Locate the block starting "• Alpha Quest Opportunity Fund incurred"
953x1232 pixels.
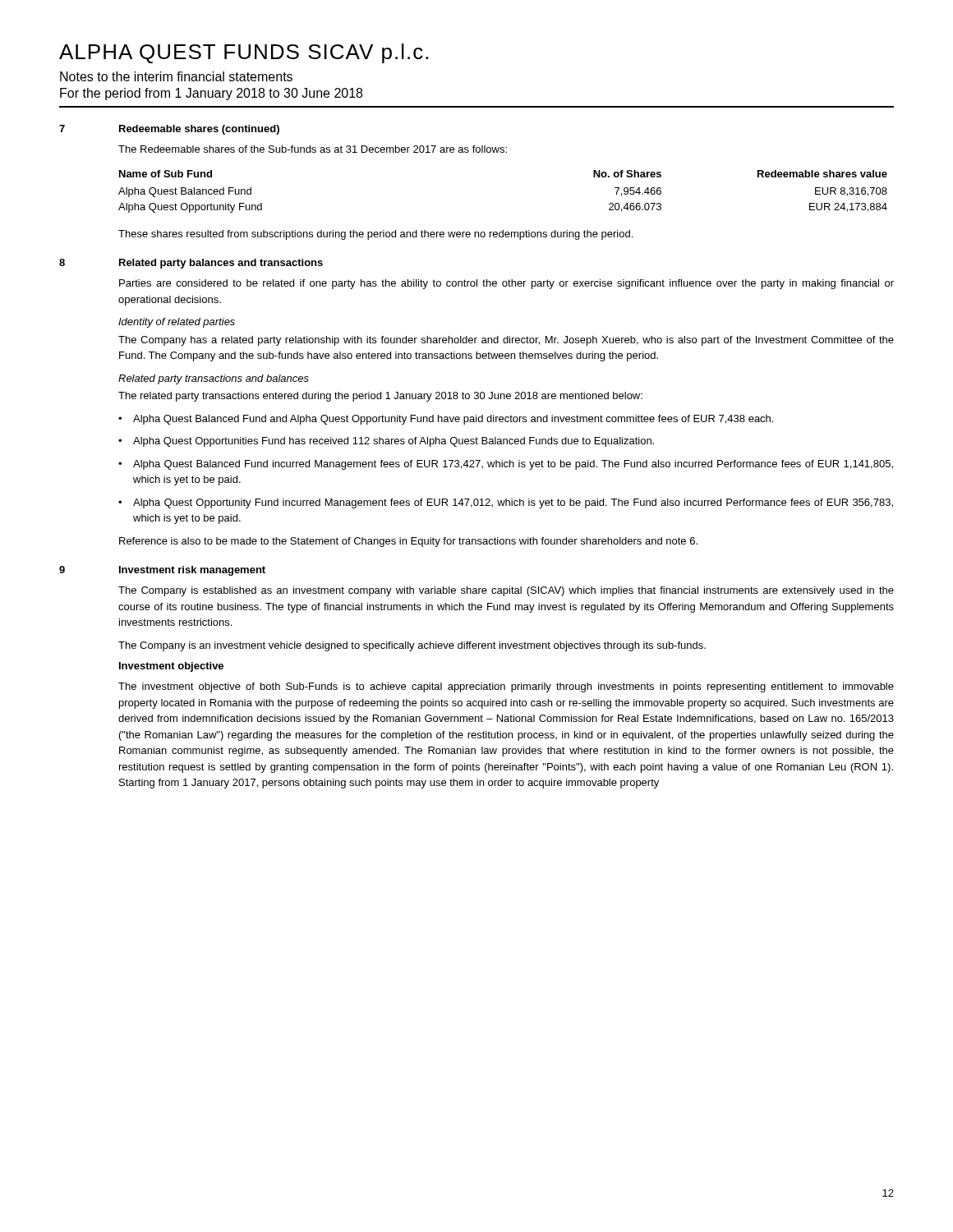tap(506, 510)
